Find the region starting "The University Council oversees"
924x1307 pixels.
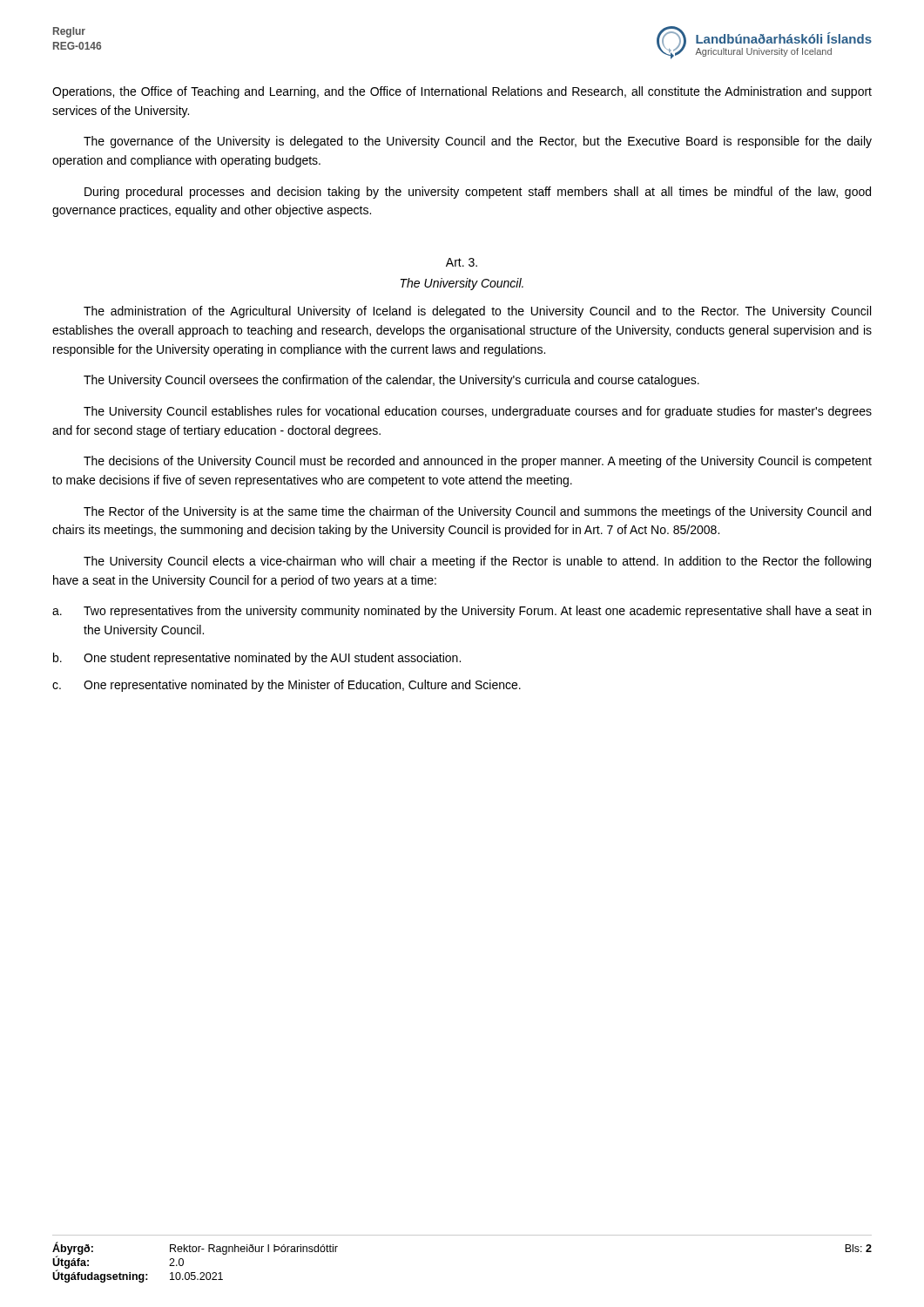(392, 380)
